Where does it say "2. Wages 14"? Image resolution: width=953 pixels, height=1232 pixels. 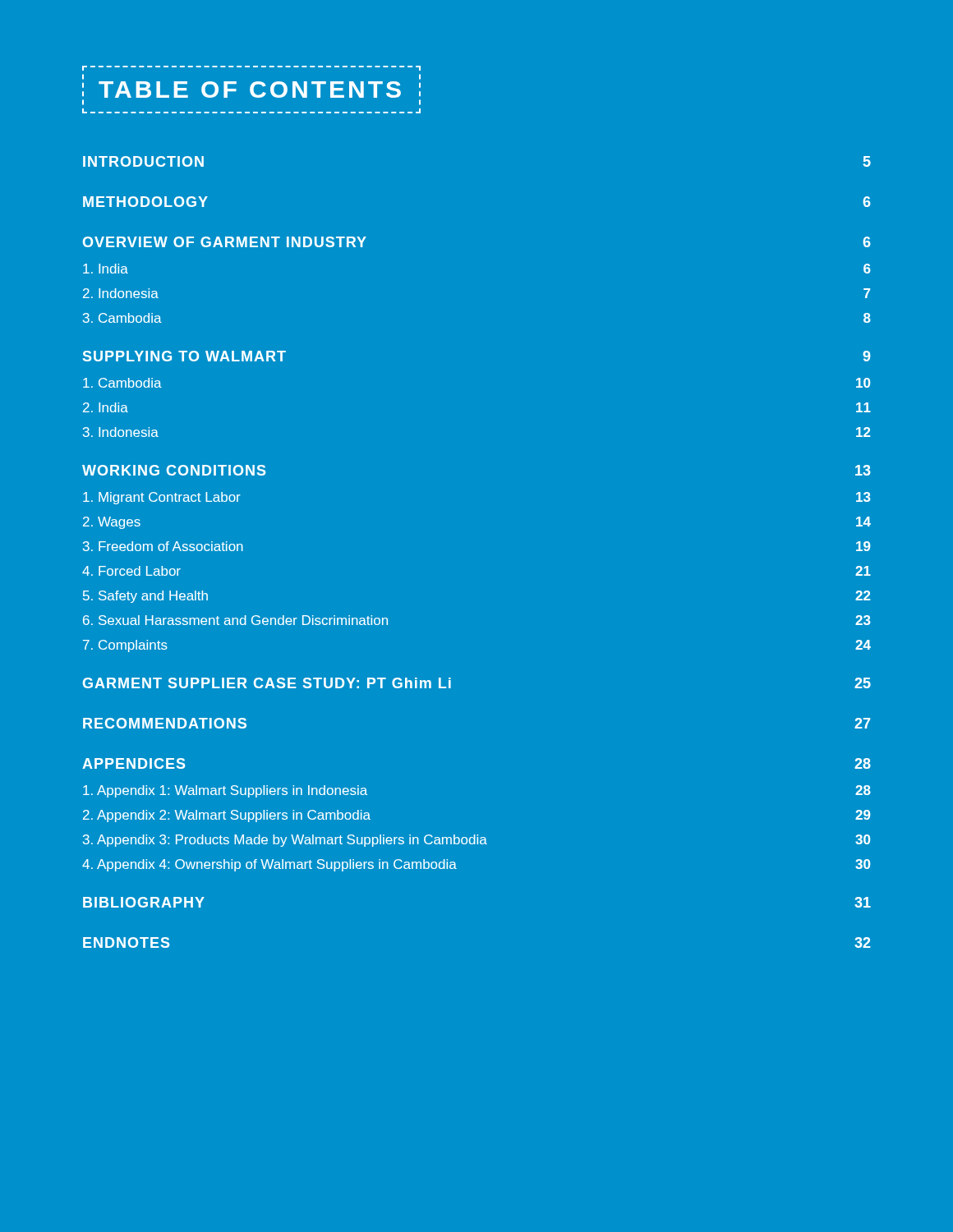pyautogui.click(x=111, y=523)
